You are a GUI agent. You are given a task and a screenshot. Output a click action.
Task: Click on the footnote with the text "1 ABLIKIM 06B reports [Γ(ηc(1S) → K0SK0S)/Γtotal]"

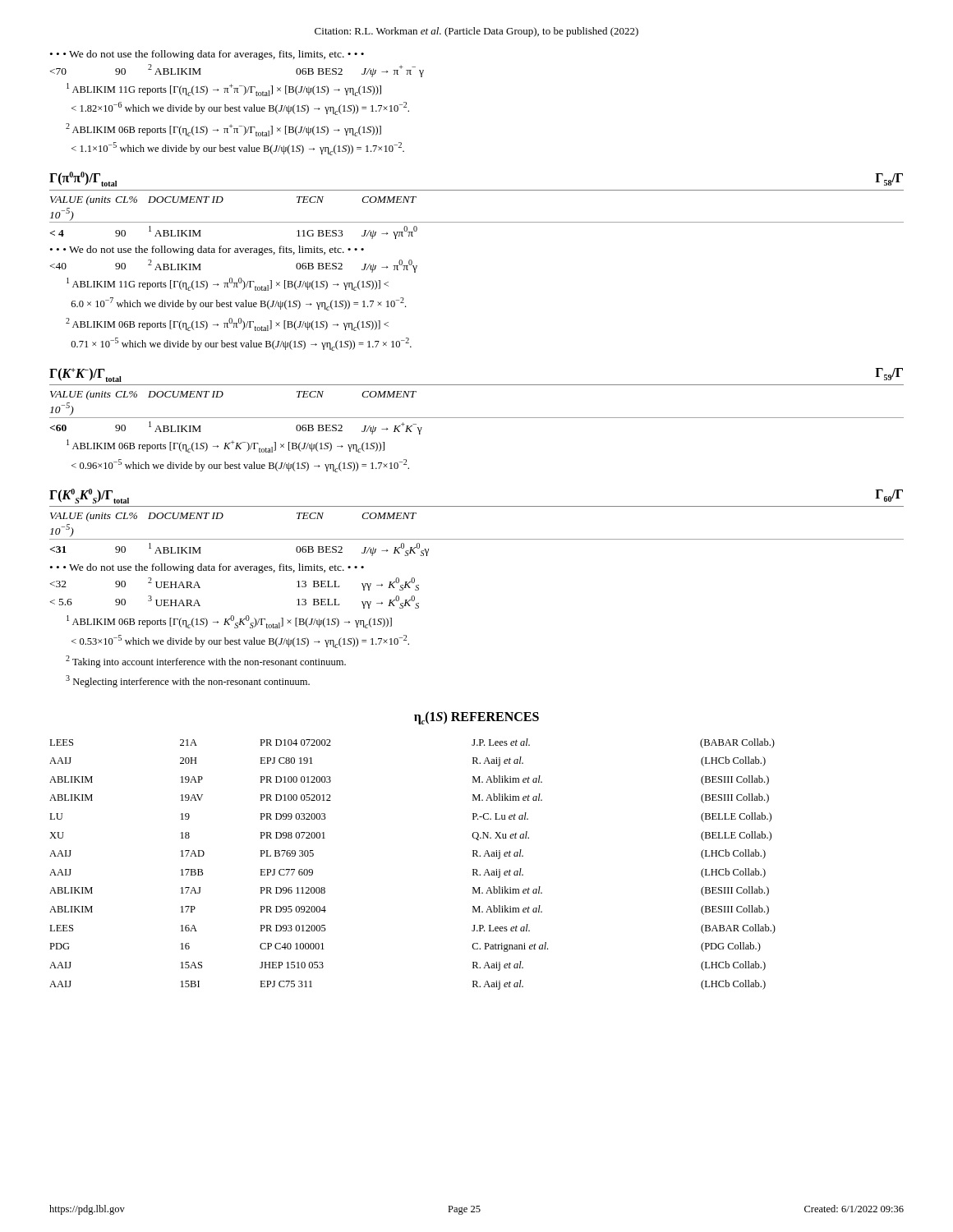point(238,631)
